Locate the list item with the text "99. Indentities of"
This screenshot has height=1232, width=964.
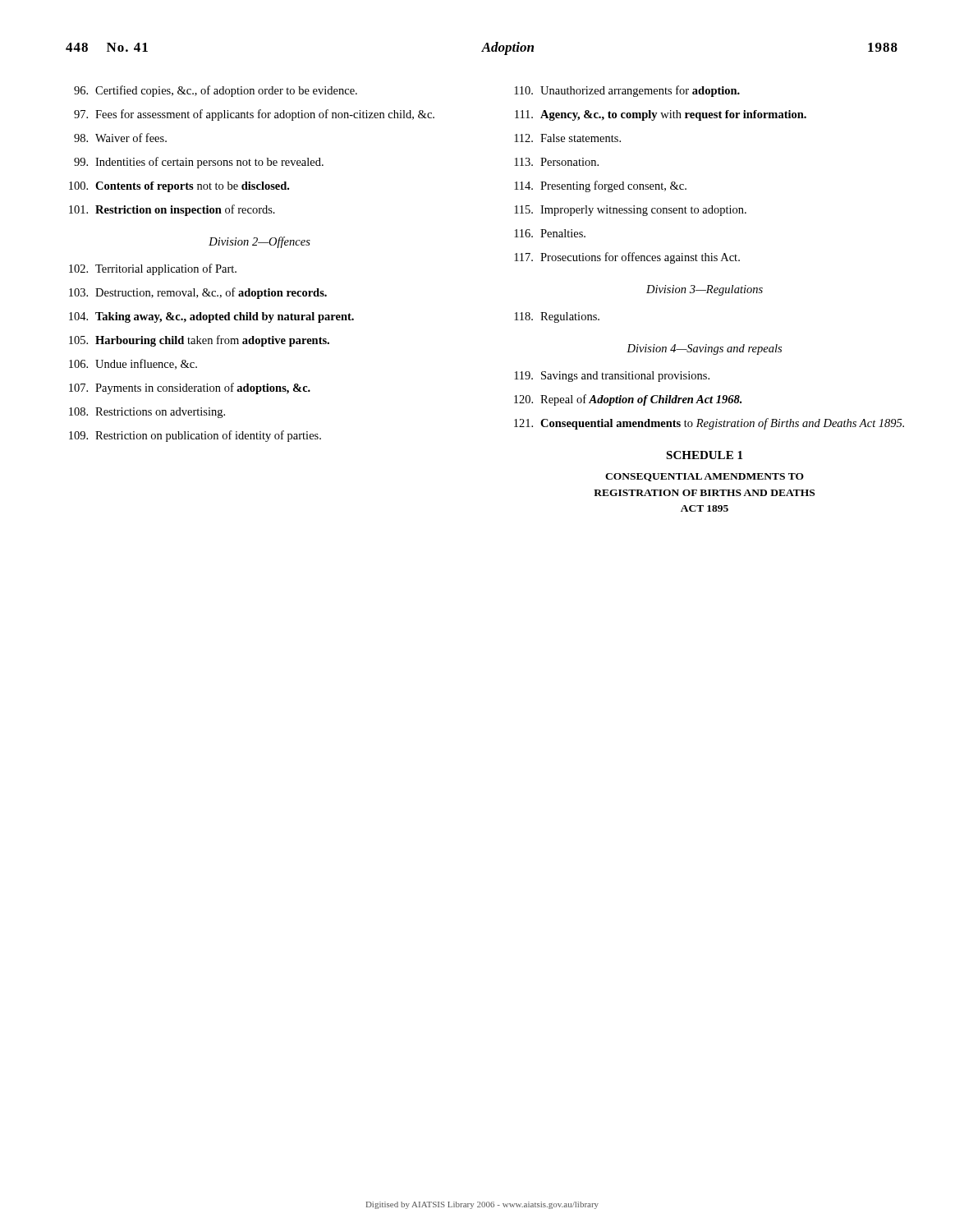coord(259,162)
